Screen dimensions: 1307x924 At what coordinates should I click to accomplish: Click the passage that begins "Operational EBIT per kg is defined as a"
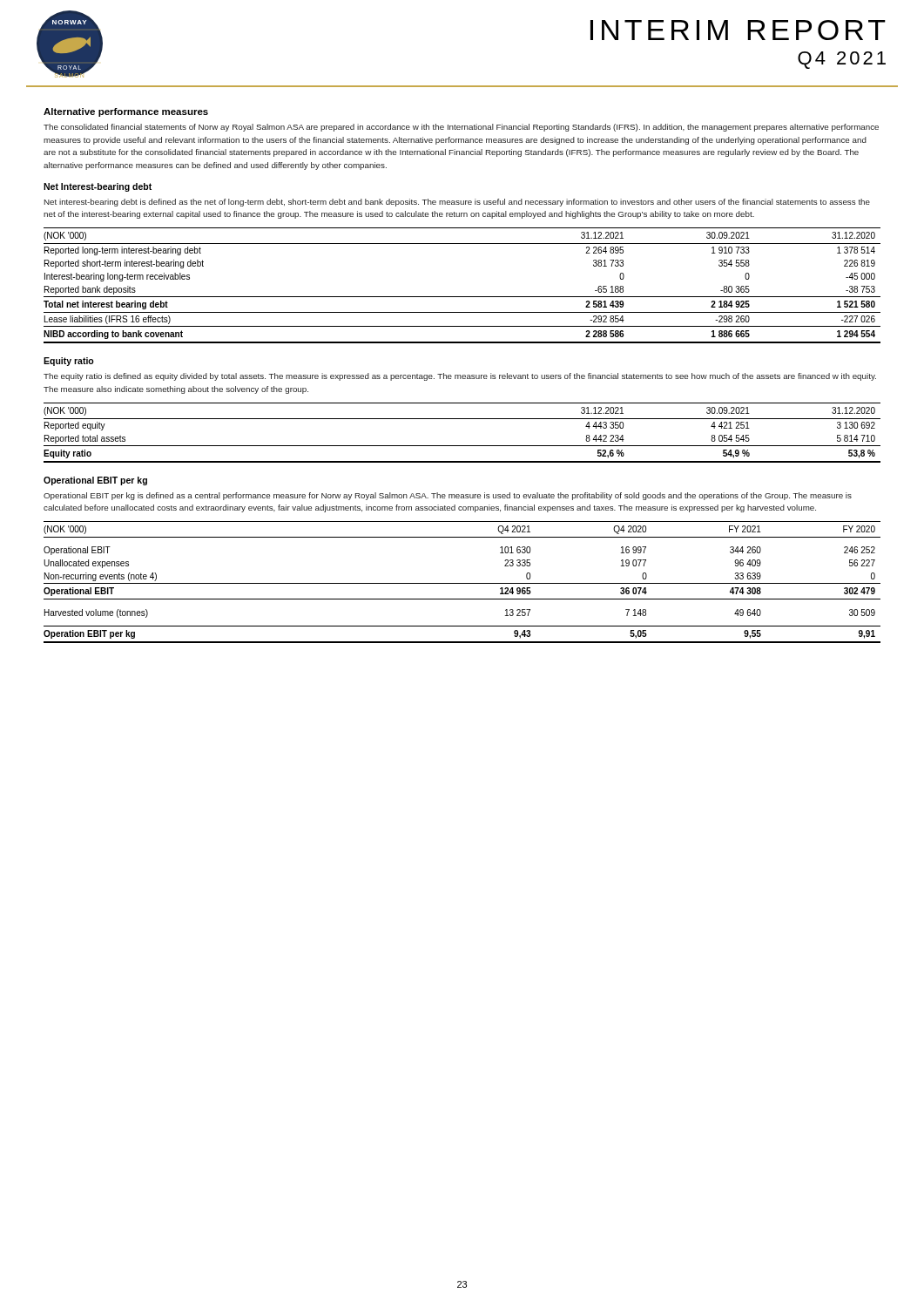(448, 501)
